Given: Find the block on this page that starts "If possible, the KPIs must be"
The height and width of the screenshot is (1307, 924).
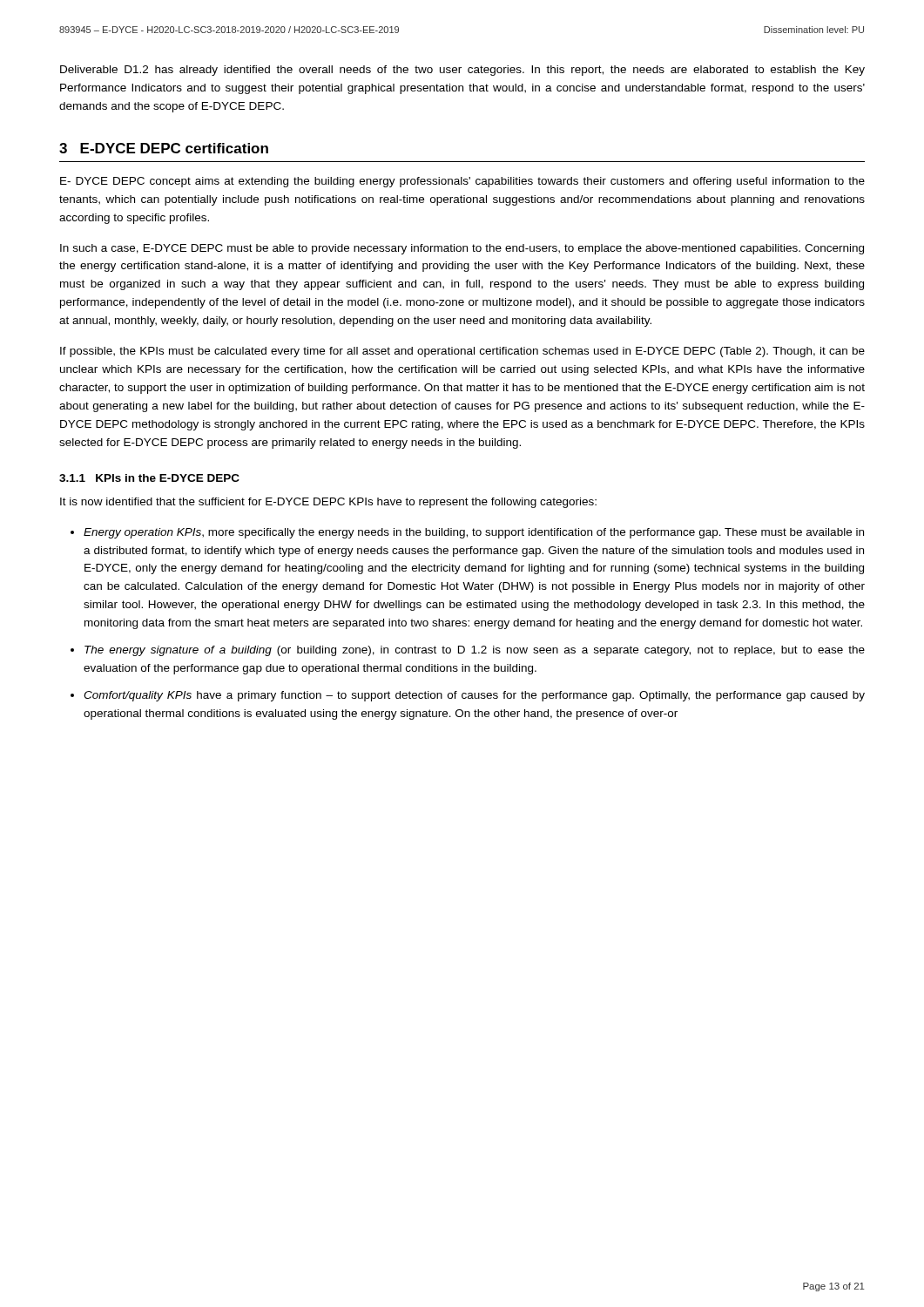Looking at the screenshot, I should click(462, 396).
